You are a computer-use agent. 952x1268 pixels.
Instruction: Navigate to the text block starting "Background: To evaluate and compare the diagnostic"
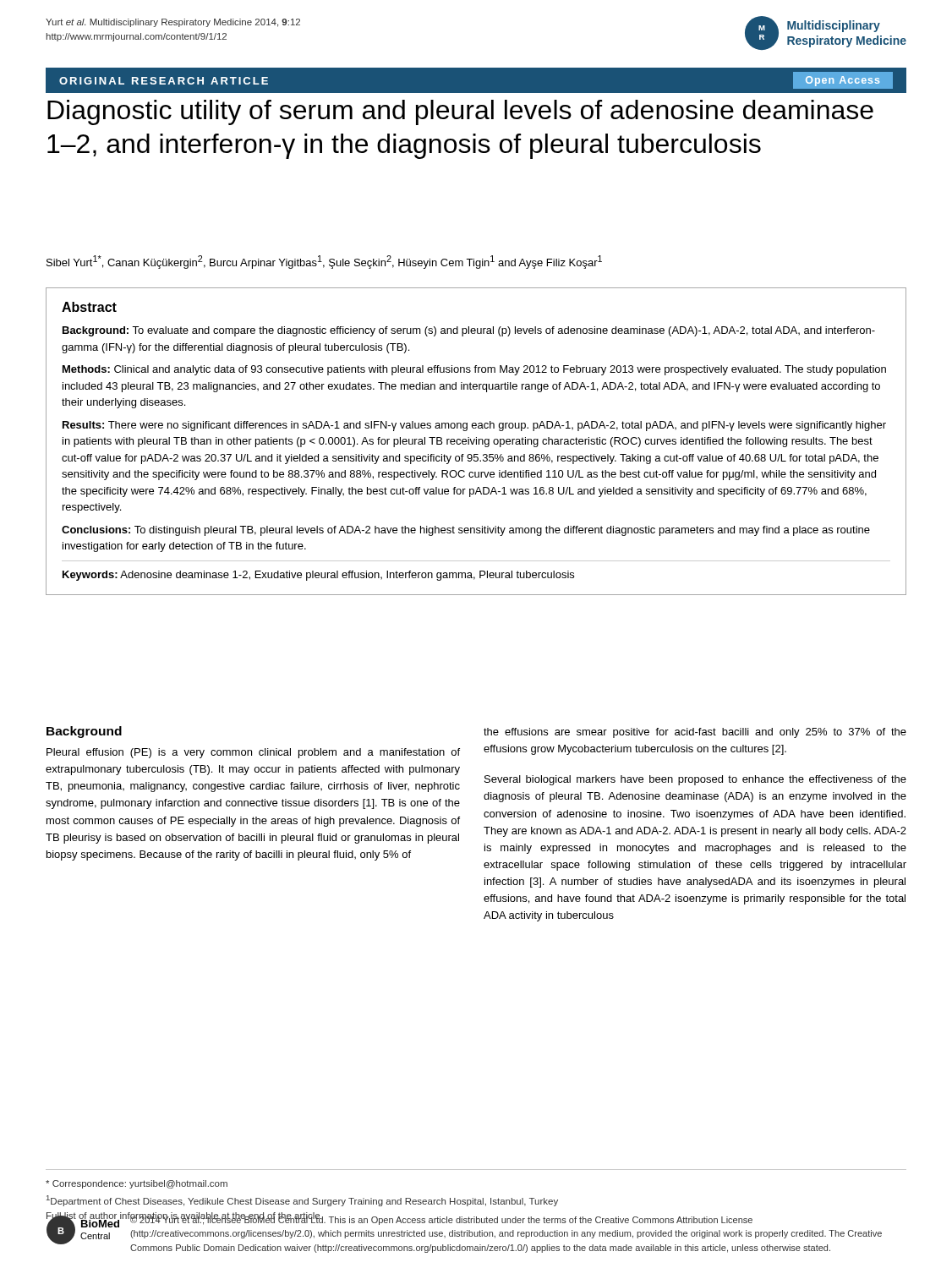[468, 338]
